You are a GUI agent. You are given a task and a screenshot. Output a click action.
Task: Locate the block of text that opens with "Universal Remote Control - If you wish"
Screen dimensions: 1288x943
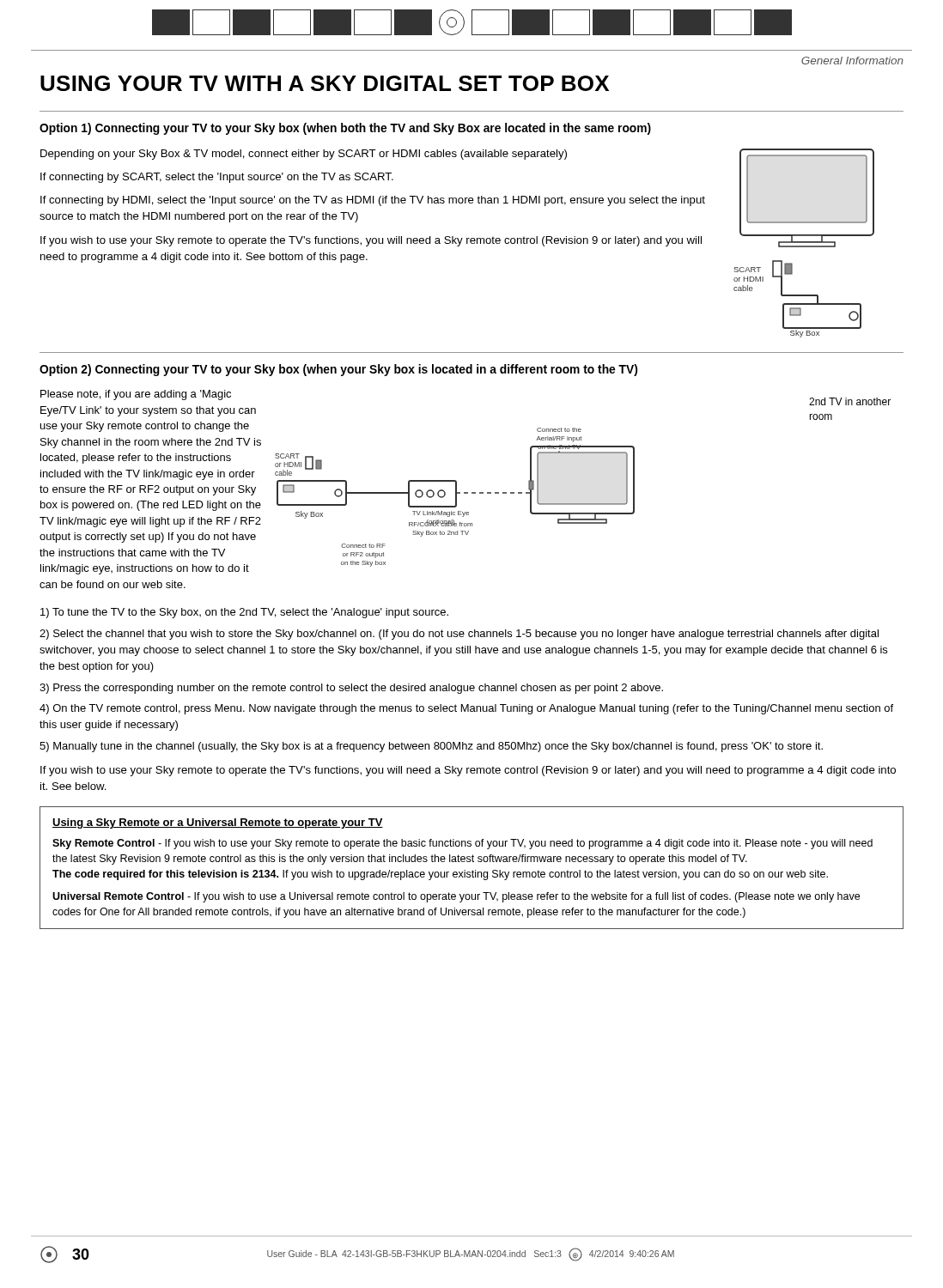456,904
